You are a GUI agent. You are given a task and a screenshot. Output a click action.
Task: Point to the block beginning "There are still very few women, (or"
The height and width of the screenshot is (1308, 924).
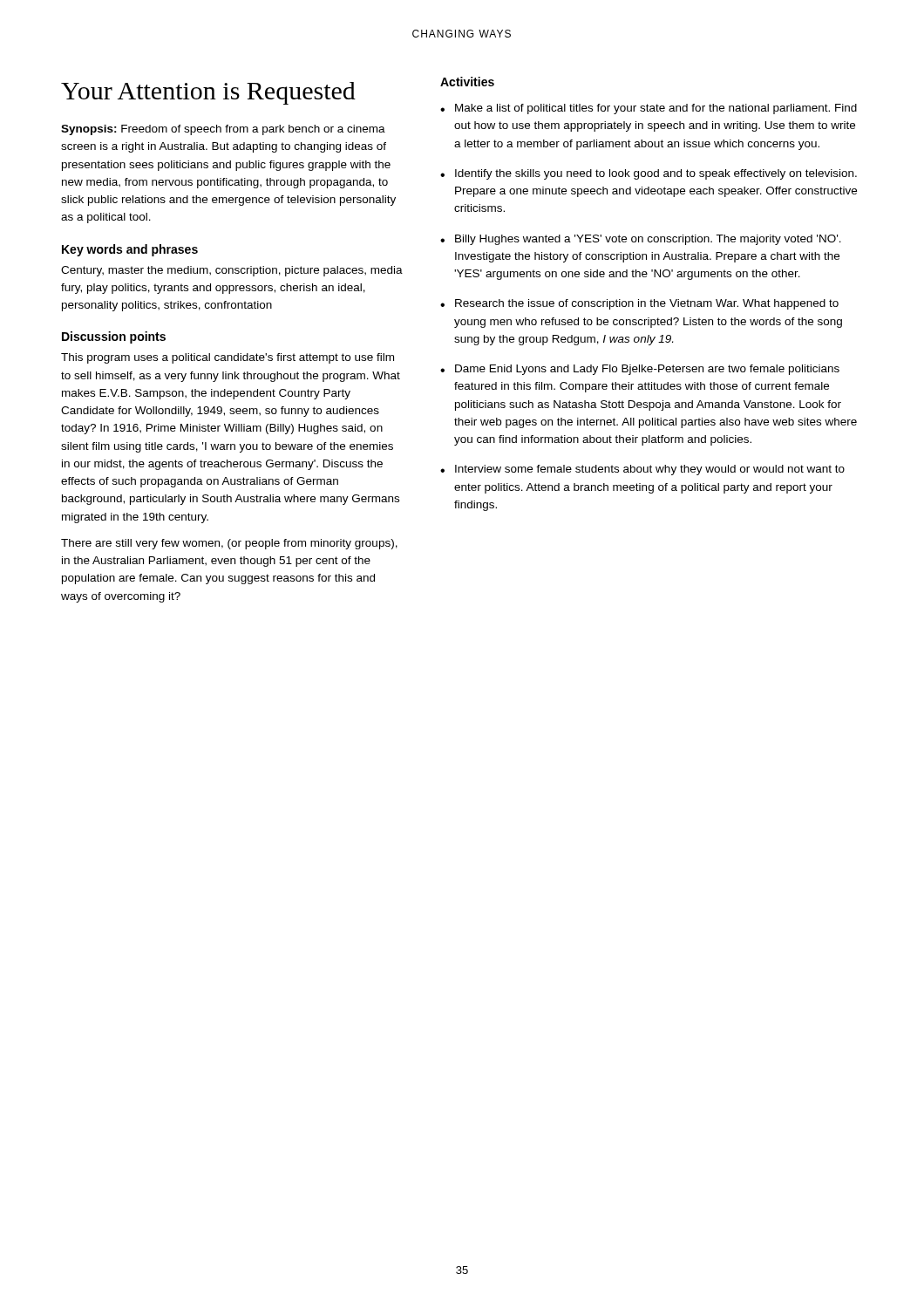(x=229, y=569)
